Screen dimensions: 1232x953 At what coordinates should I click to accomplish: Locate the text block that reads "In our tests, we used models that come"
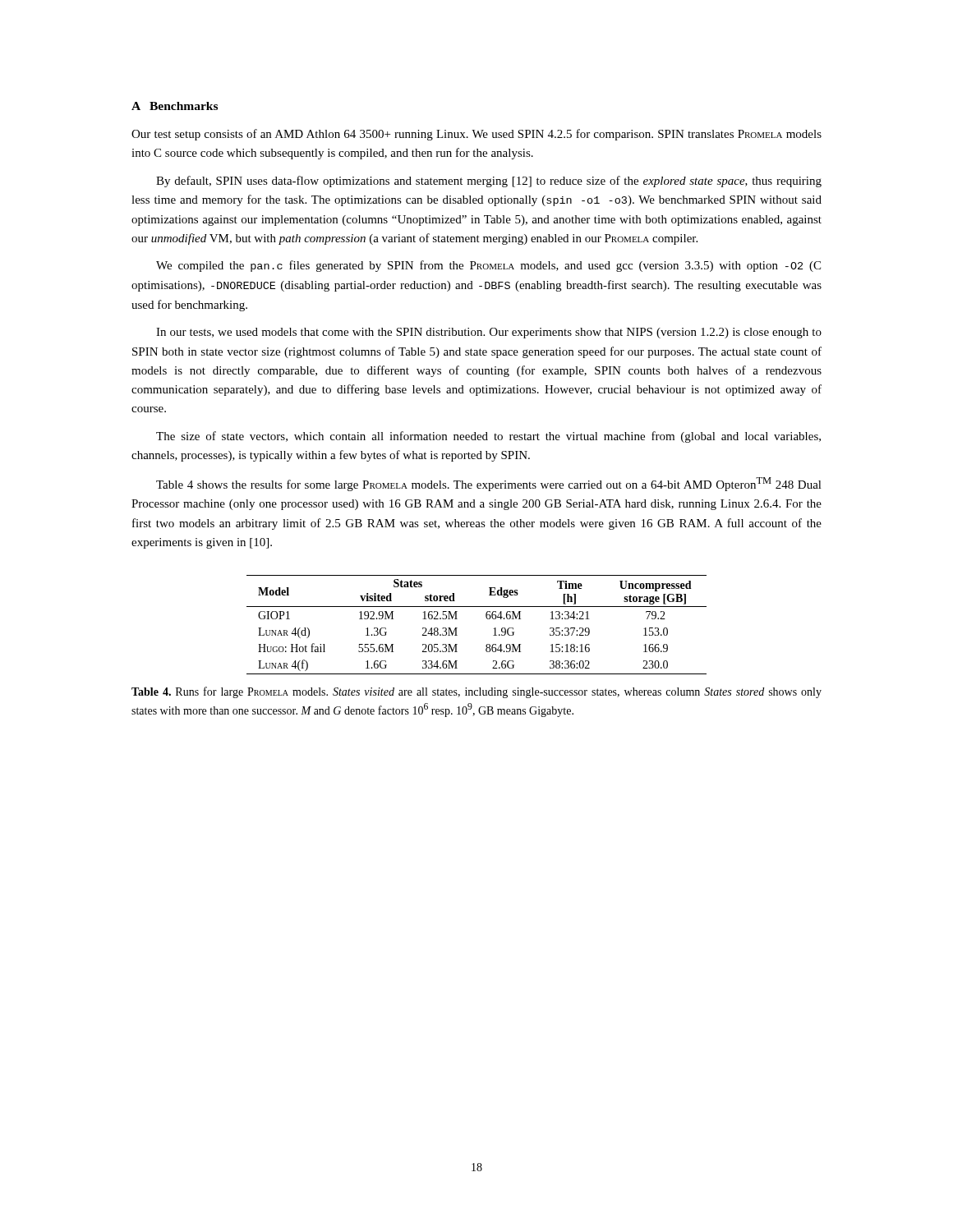(476, 371)
